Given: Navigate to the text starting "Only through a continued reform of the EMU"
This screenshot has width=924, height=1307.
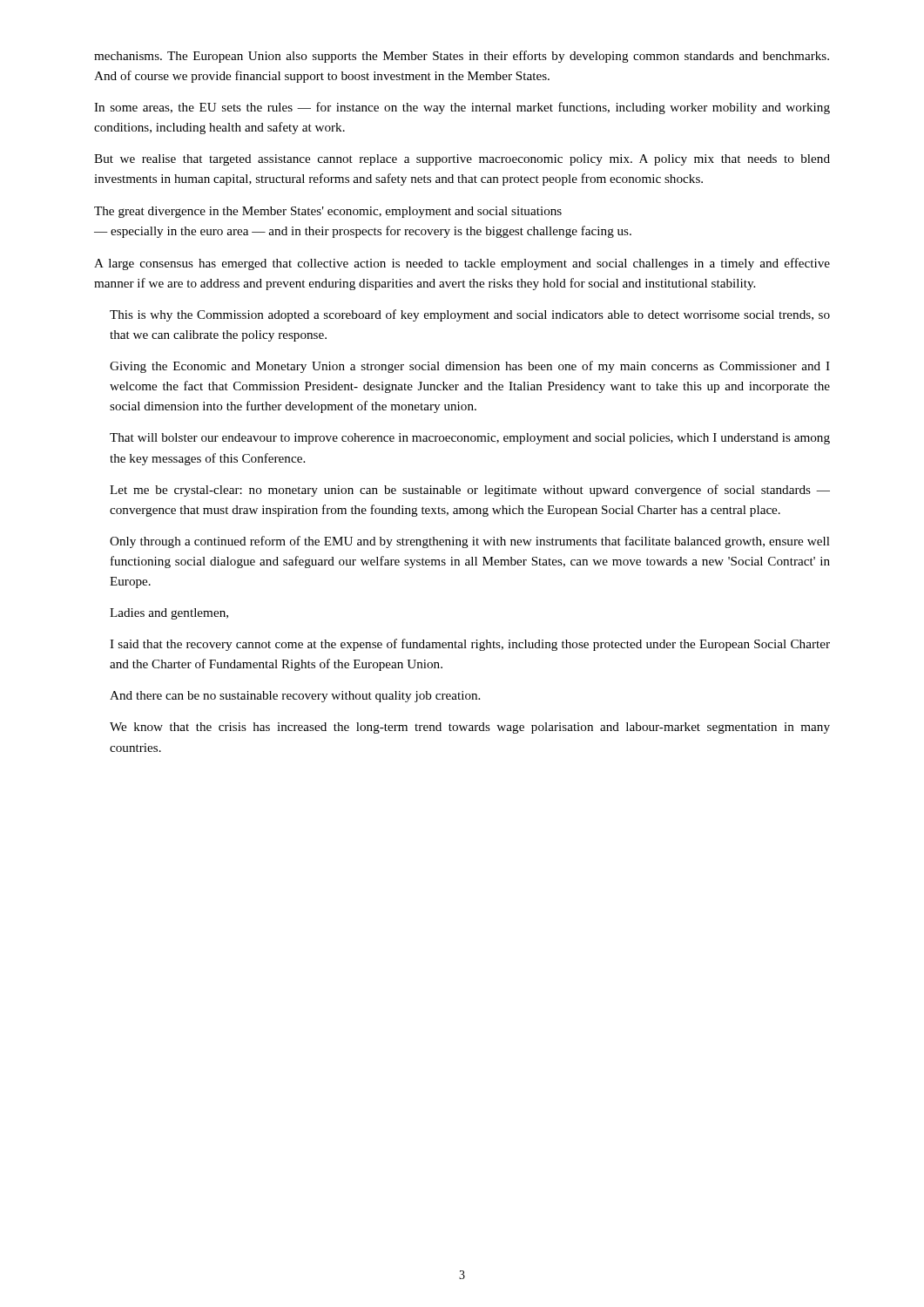Looking at the screenshot, I should tap(470, 561).
